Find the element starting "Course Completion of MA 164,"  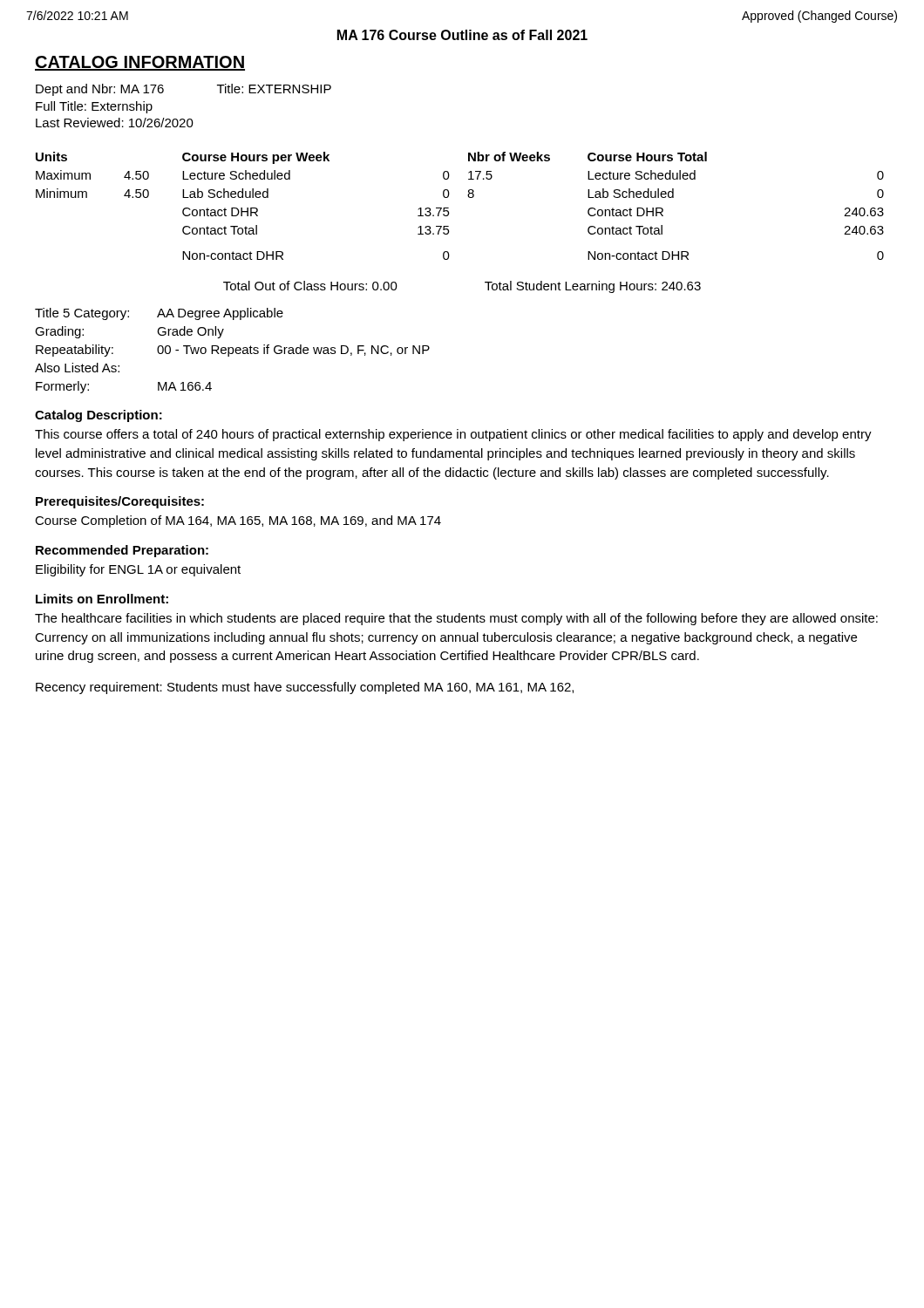coord(238,520)
